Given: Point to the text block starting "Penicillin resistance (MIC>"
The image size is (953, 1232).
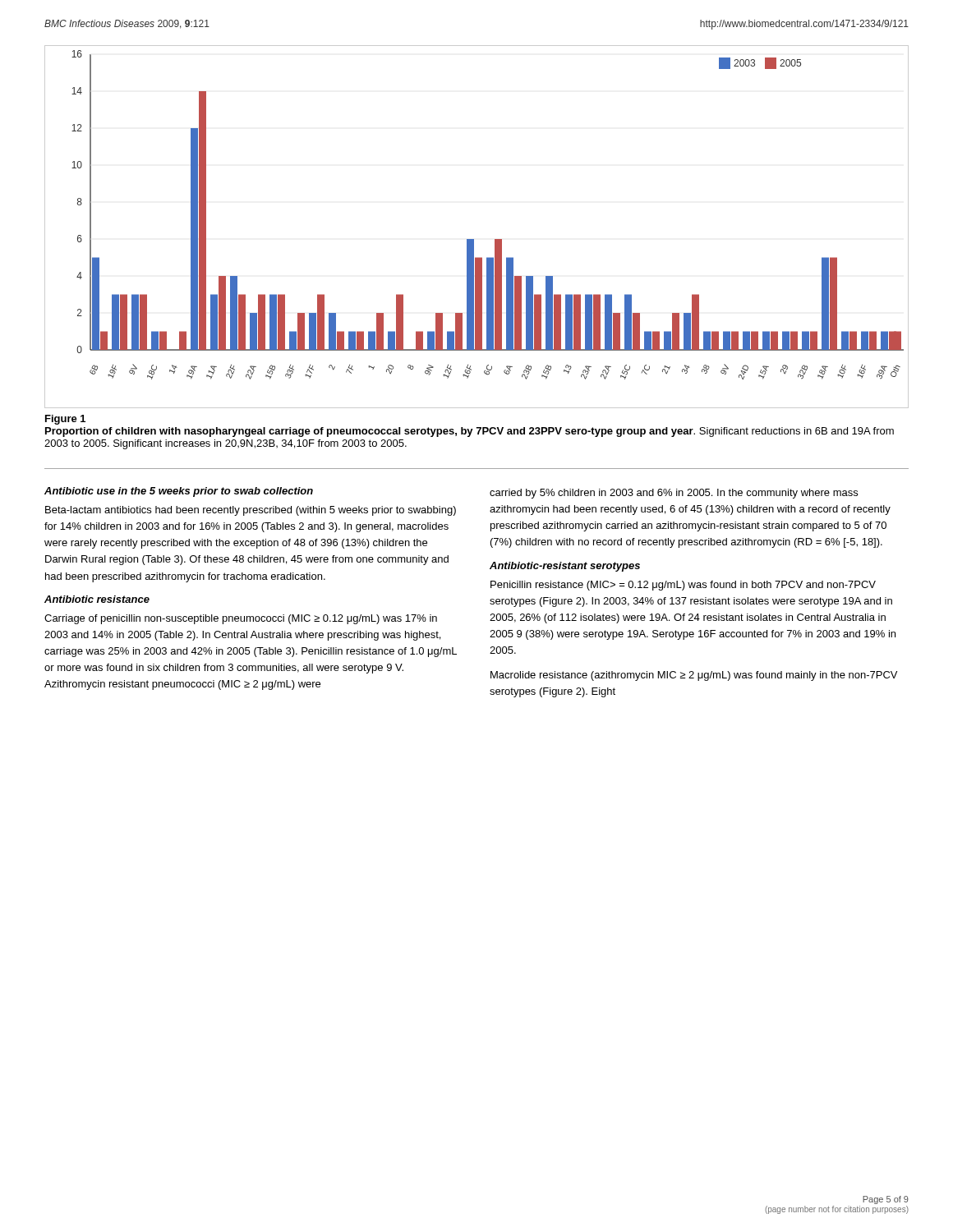Looking at the screenshot, I should point(693,617).
